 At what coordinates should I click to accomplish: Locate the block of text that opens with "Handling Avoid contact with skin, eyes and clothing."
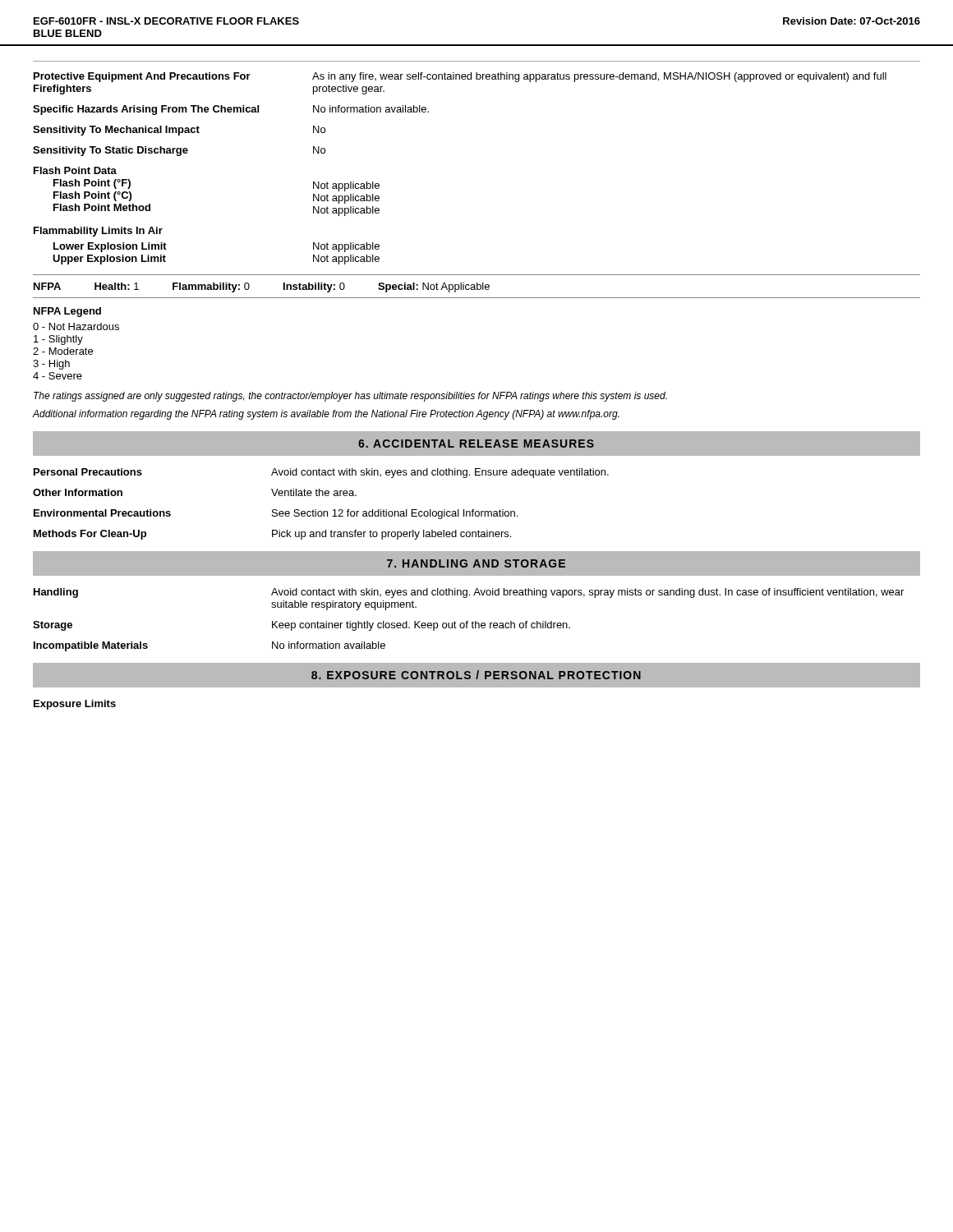coord(476,598)
